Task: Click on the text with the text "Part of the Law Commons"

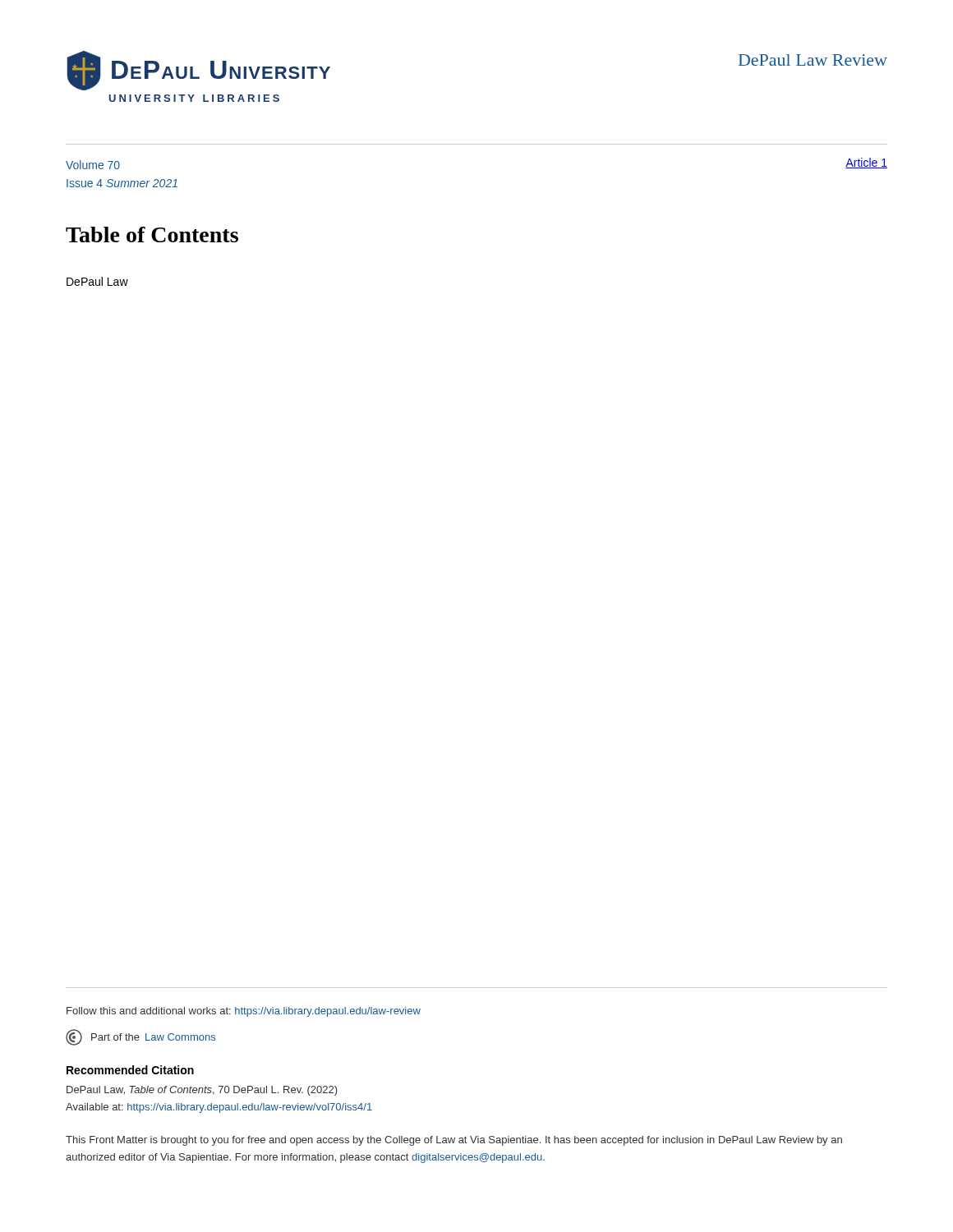Action: click(x=141, y=1037)
